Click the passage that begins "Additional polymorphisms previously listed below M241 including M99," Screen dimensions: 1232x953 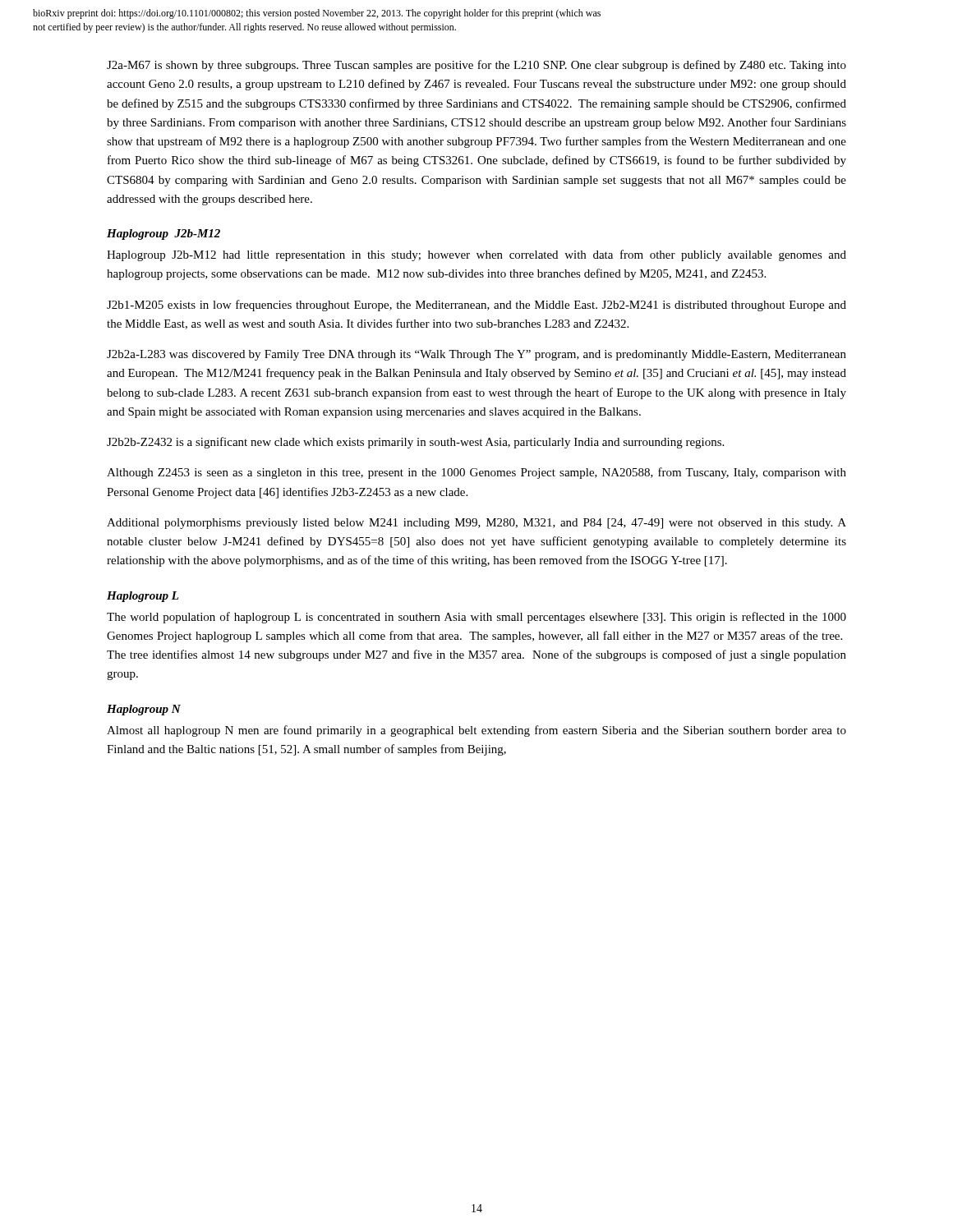tap(476, 541)
